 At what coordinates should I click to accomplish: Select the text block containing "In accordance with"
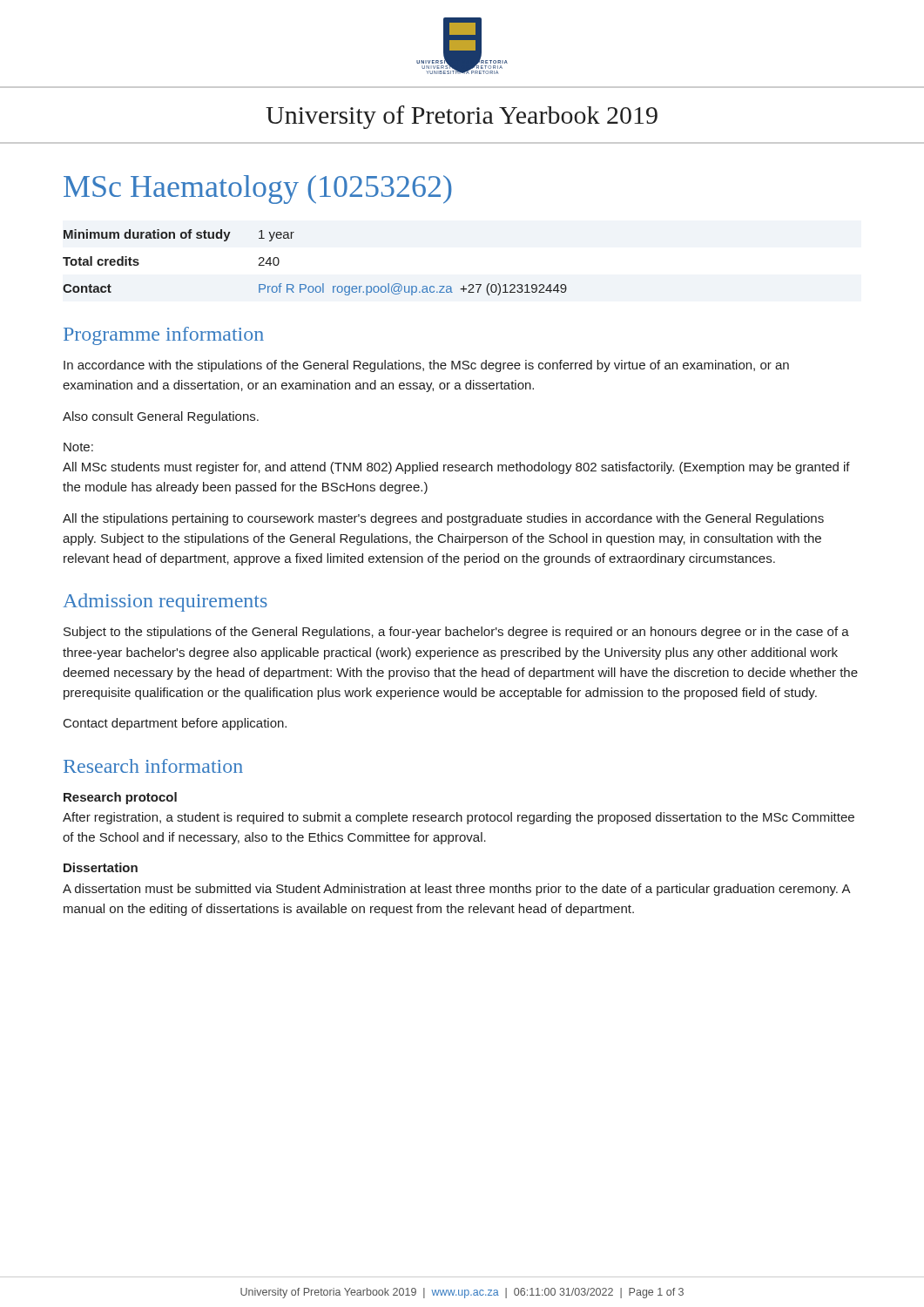click(x=426, y=375)
